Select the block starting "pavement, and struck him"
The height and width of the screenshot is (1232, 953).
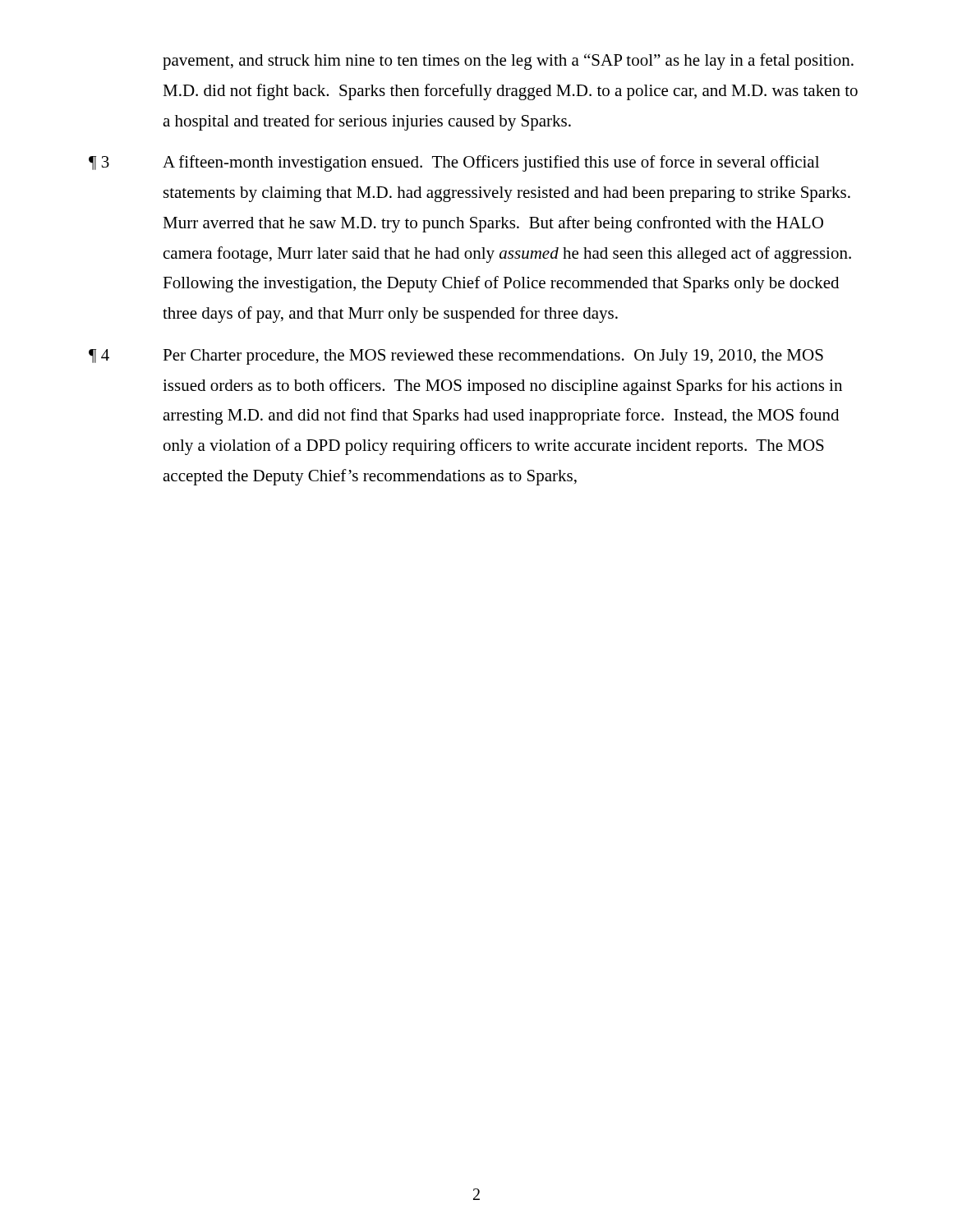(511, 90)
